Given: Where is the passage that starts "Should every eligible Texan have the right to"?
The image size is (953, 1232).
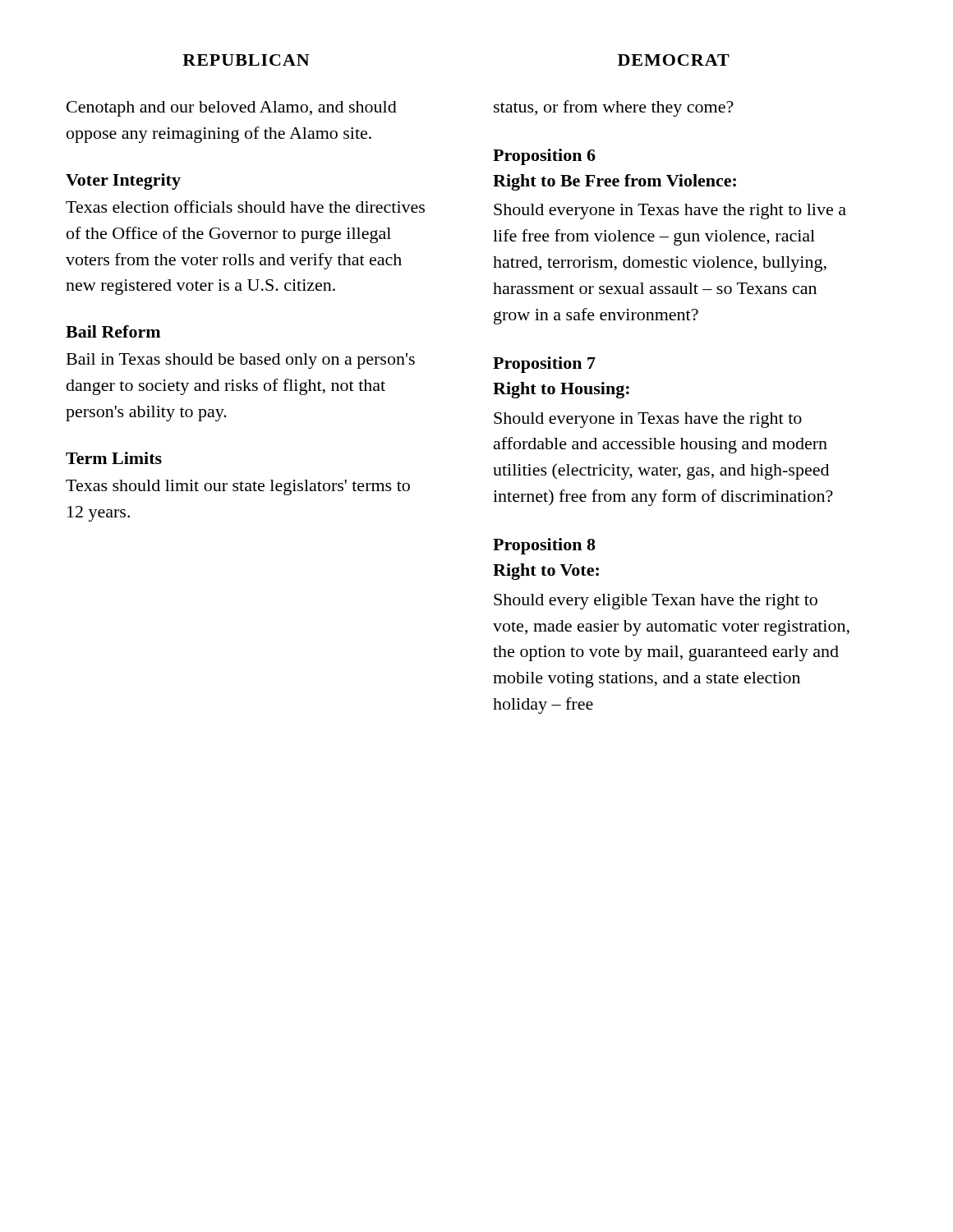Looking at the screenshot, I should tap(672, 651).
